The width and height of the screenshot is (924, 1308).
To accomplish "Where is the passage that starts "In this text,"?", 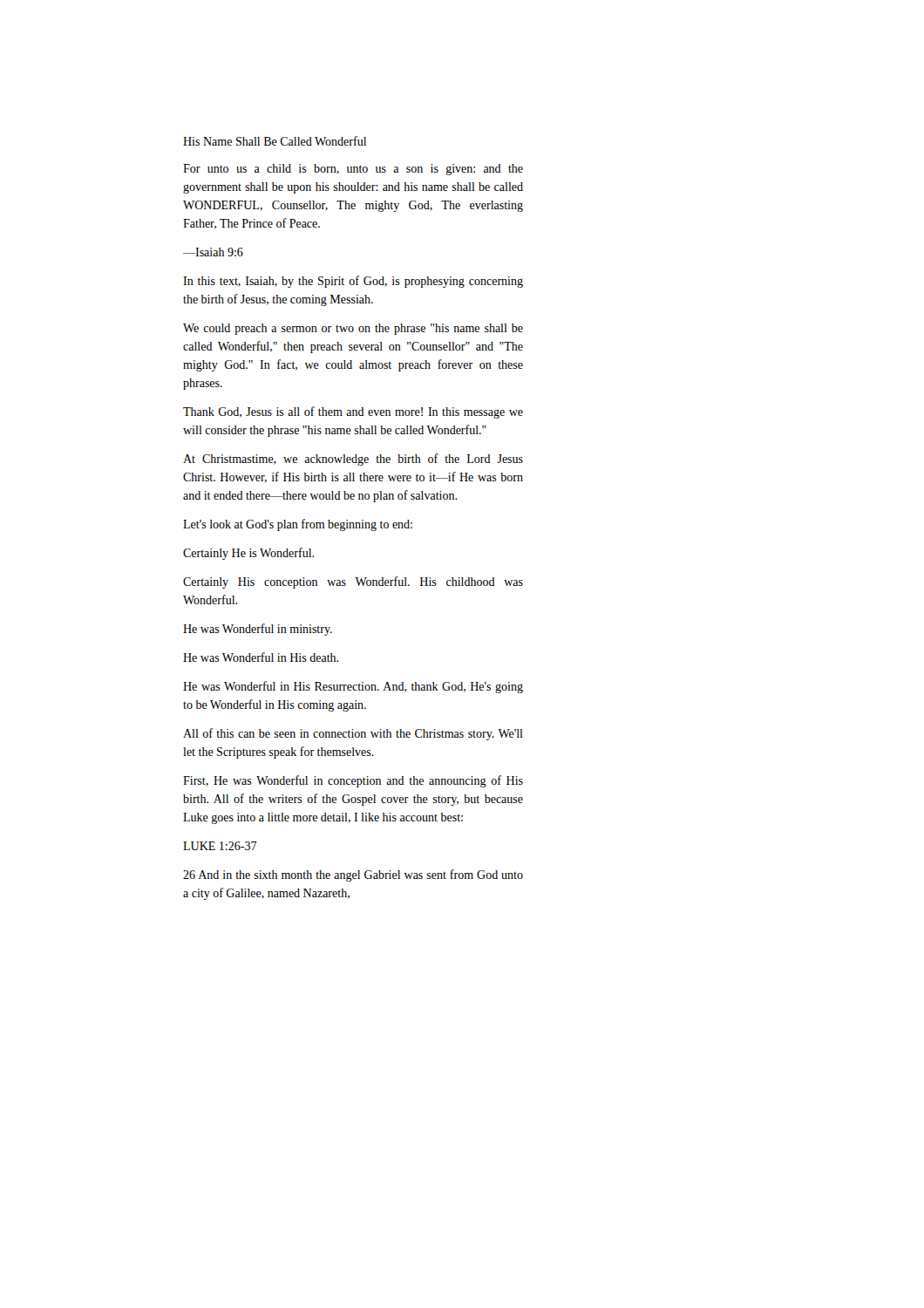I will tap(353, 290).
